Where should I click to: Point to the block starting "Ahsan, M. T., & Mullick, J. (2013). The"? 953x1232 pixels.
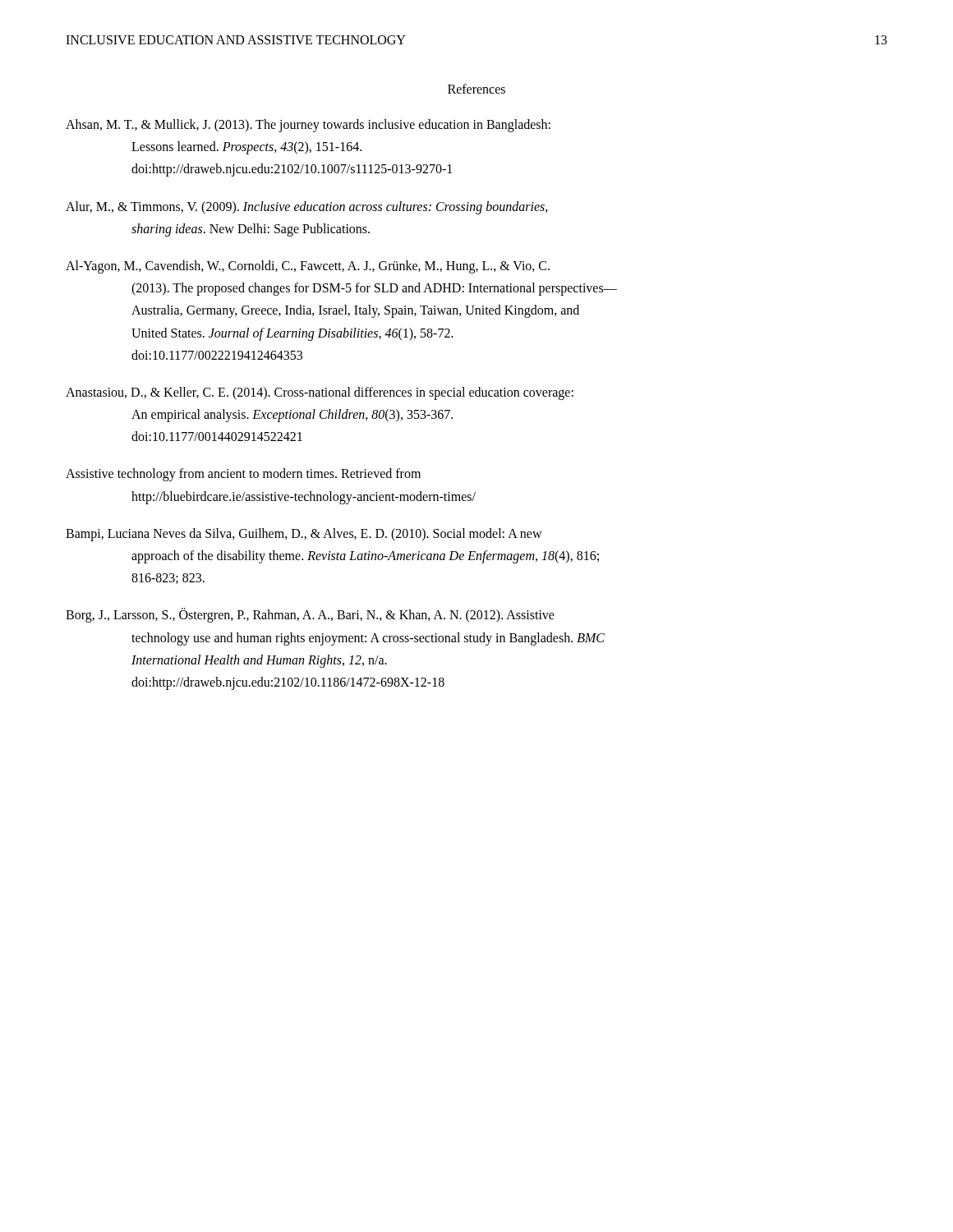(308, 126)
